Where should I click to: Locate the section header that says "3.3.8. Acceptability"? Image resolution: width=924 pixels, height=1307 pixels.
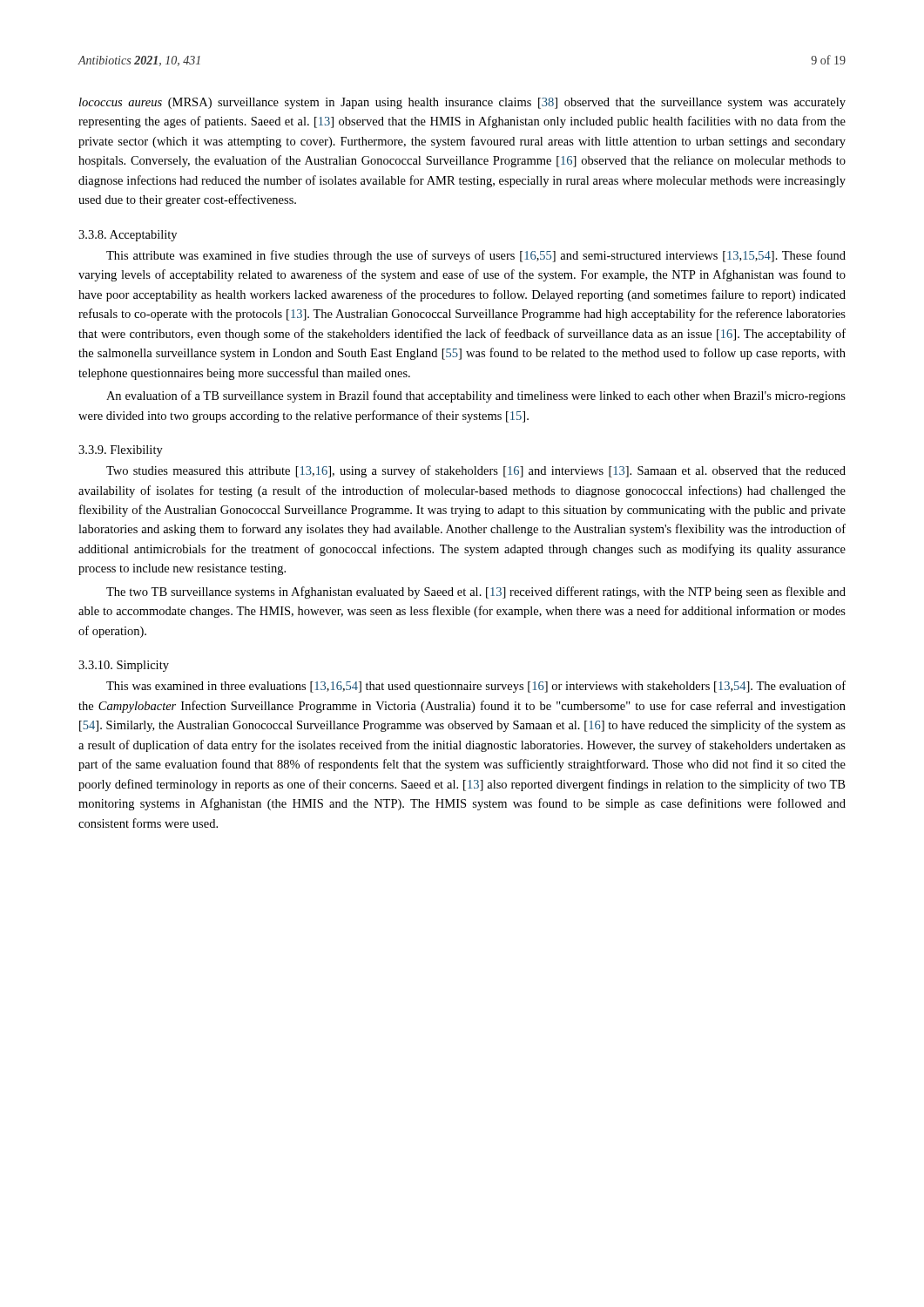128,234
